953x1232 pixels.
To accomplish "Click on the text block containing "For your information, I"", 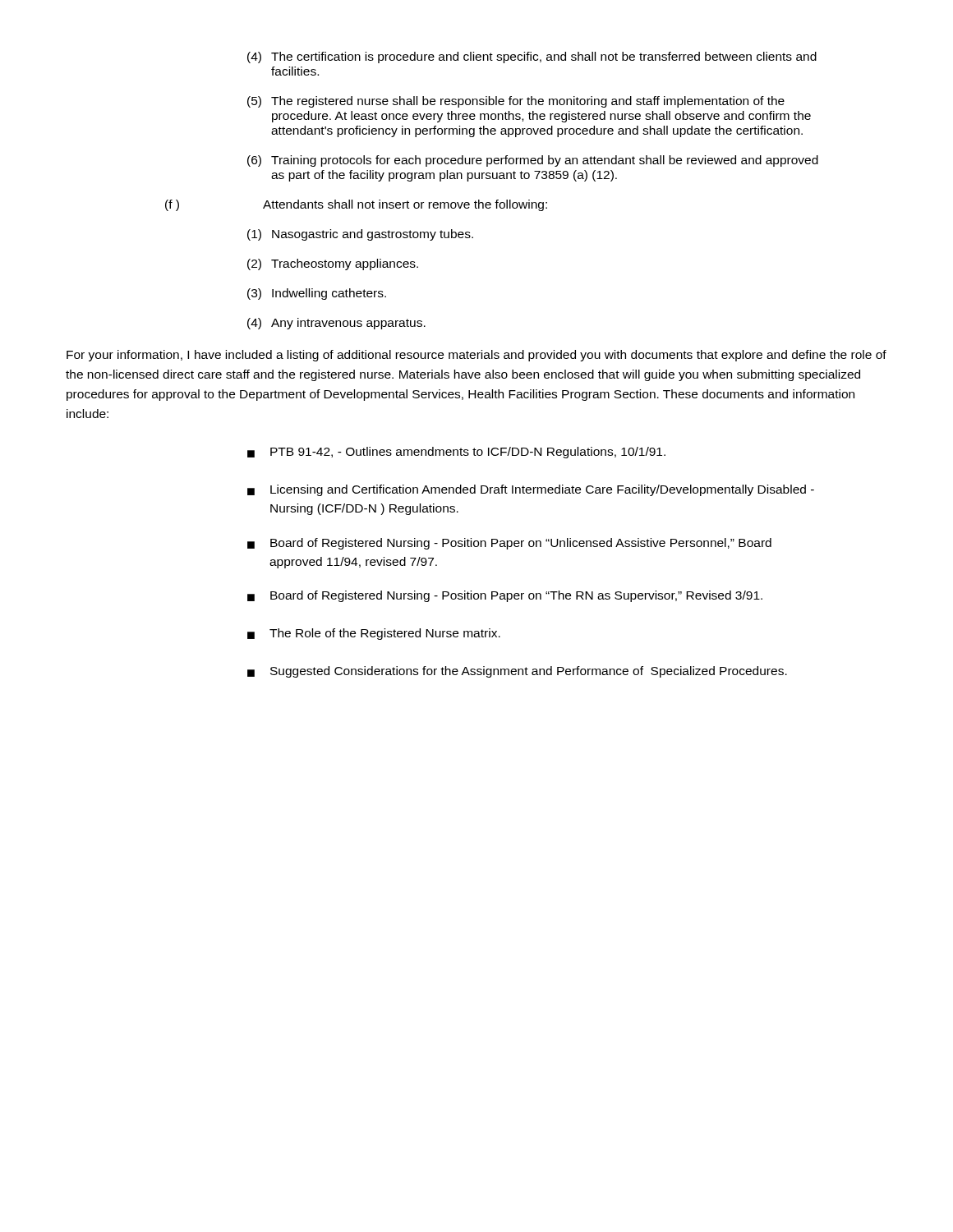I will pyautogui.click(x=476, y=384).
